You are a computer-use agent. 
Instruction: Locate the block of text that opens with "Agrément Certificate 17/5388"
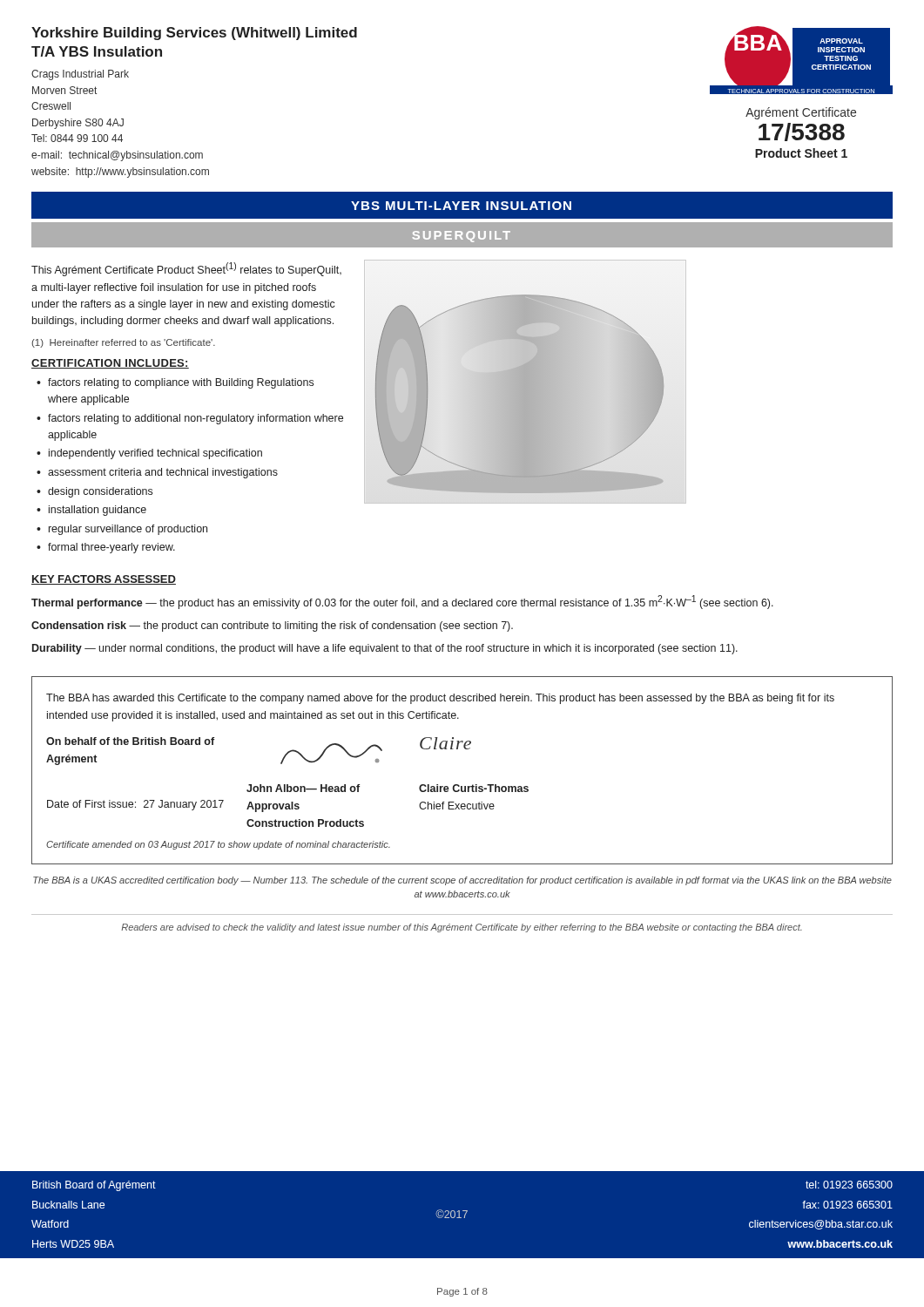[801, 133]
